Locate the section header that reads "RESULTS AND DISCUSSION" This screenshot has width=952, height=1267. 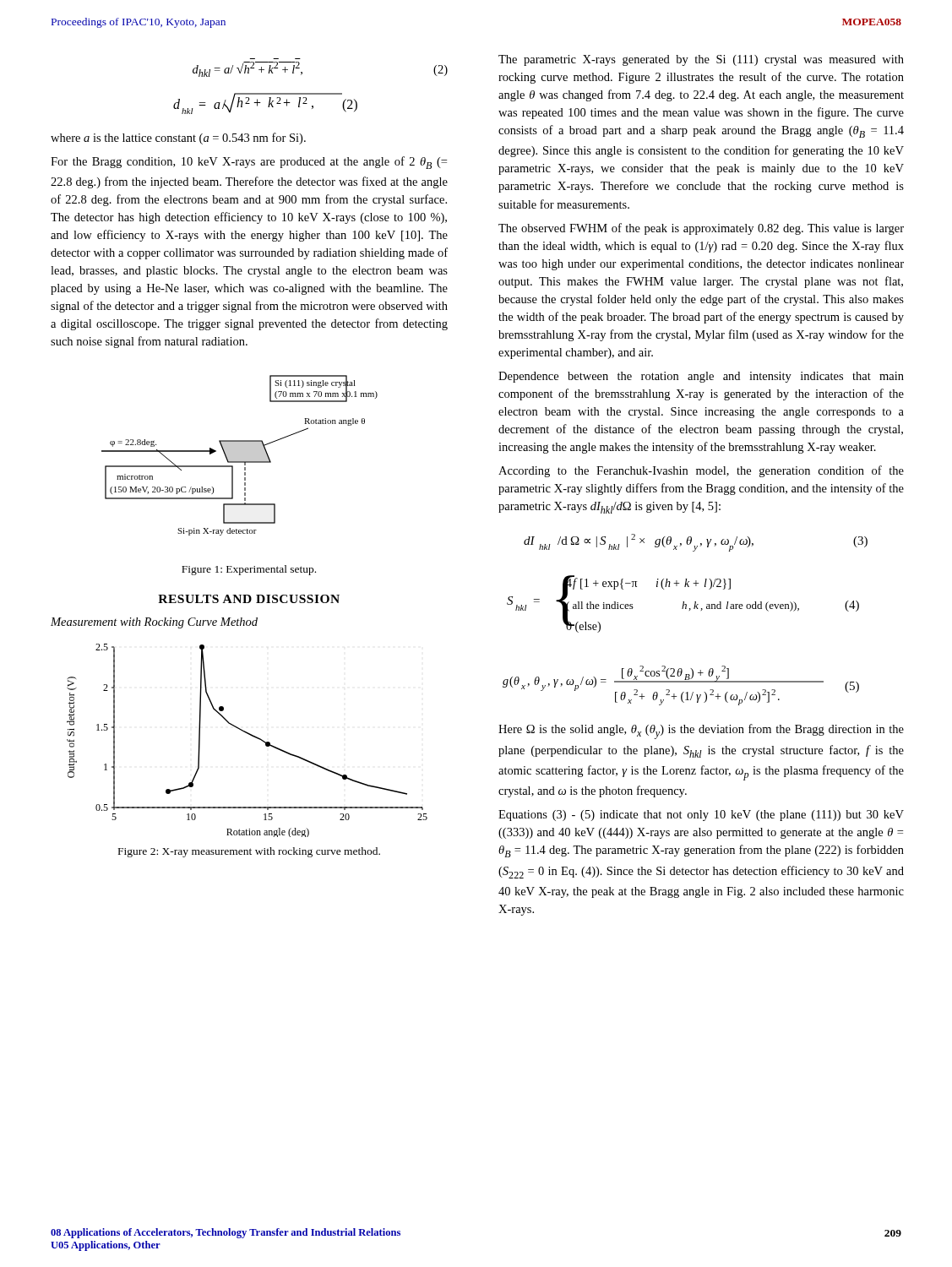click(249, 599)
